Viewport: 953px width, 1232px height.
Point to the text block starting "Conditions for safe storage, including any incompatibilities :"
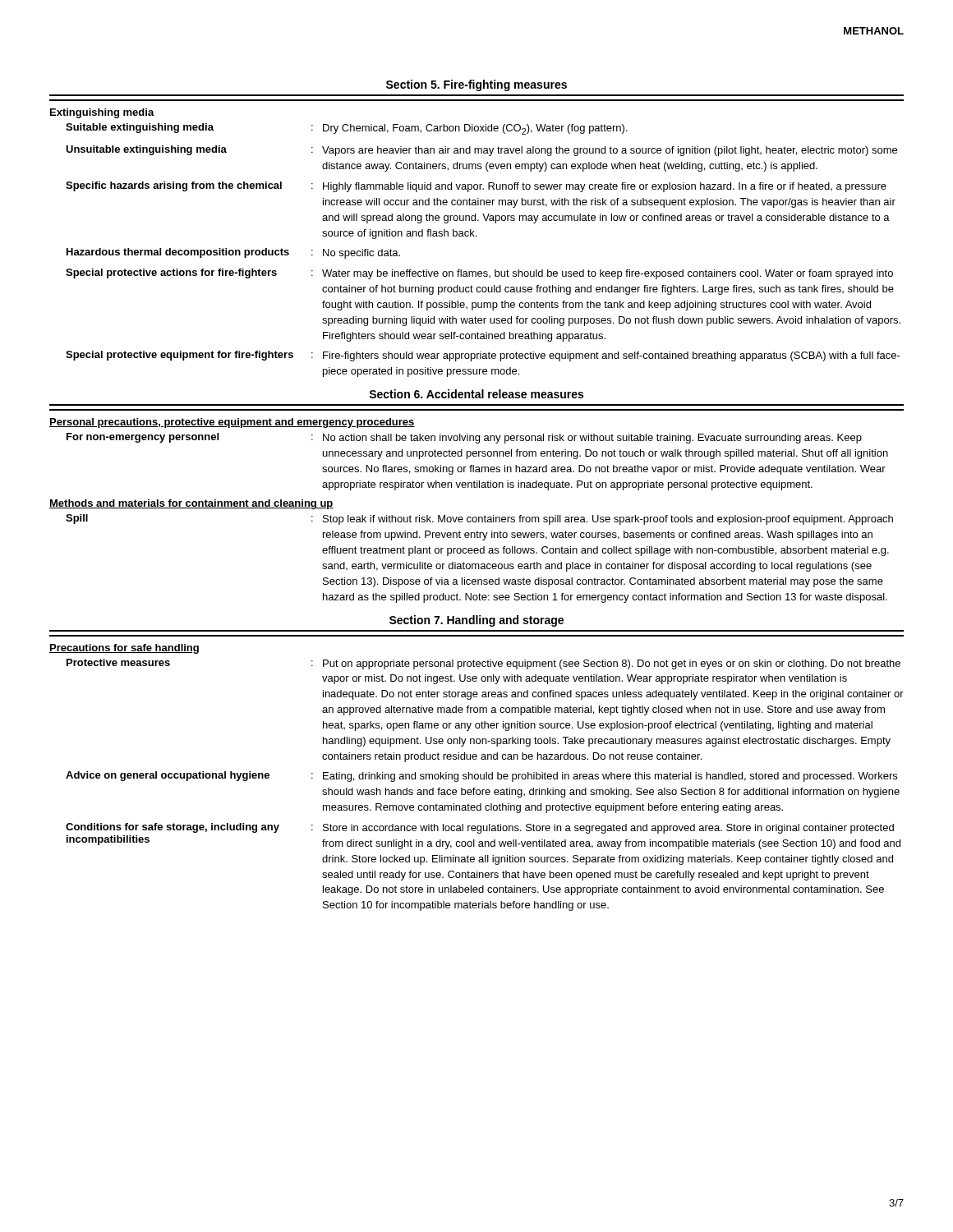[485, 867]
